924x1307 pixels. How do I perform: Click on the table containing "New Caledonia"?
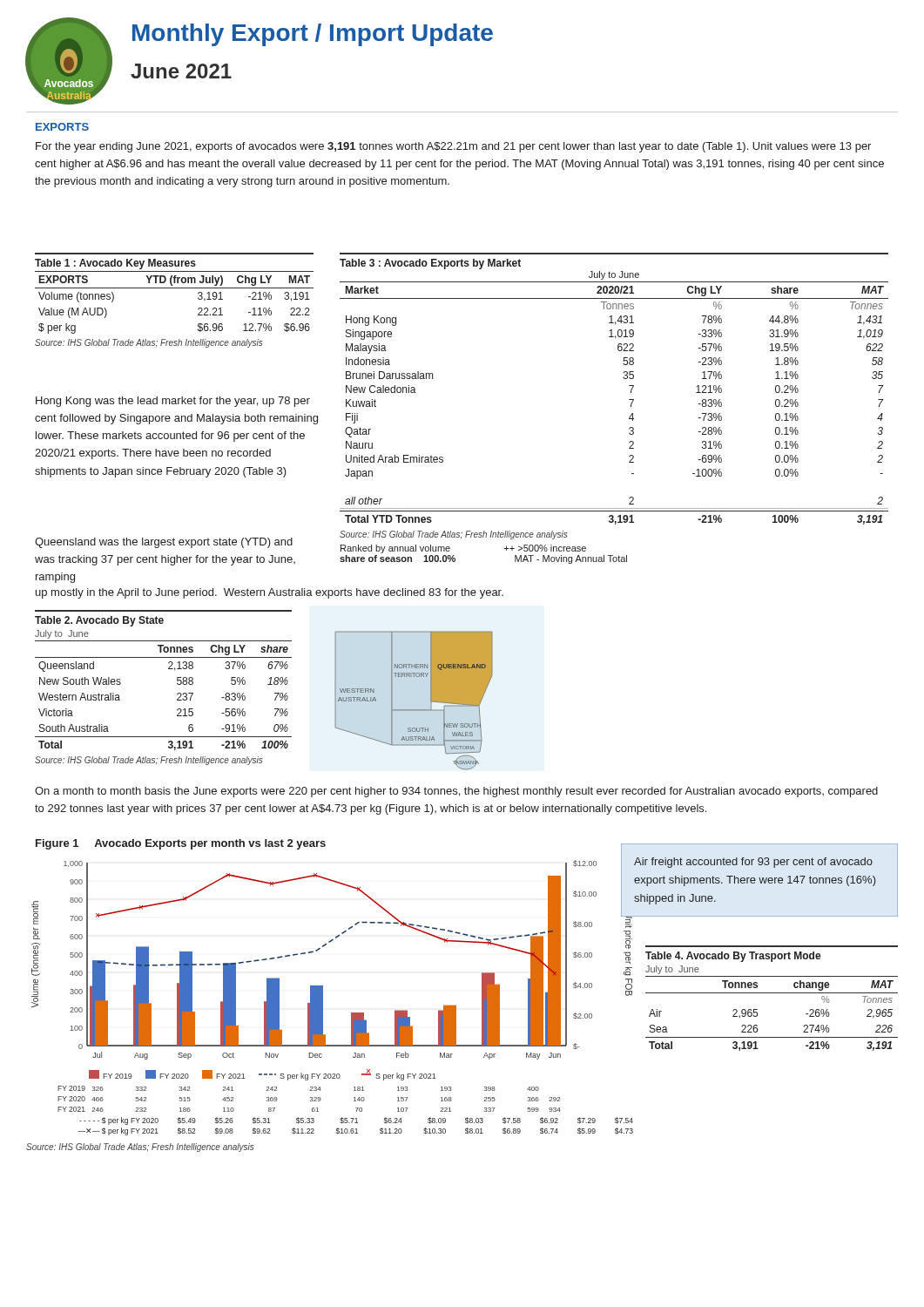(614, 408)
